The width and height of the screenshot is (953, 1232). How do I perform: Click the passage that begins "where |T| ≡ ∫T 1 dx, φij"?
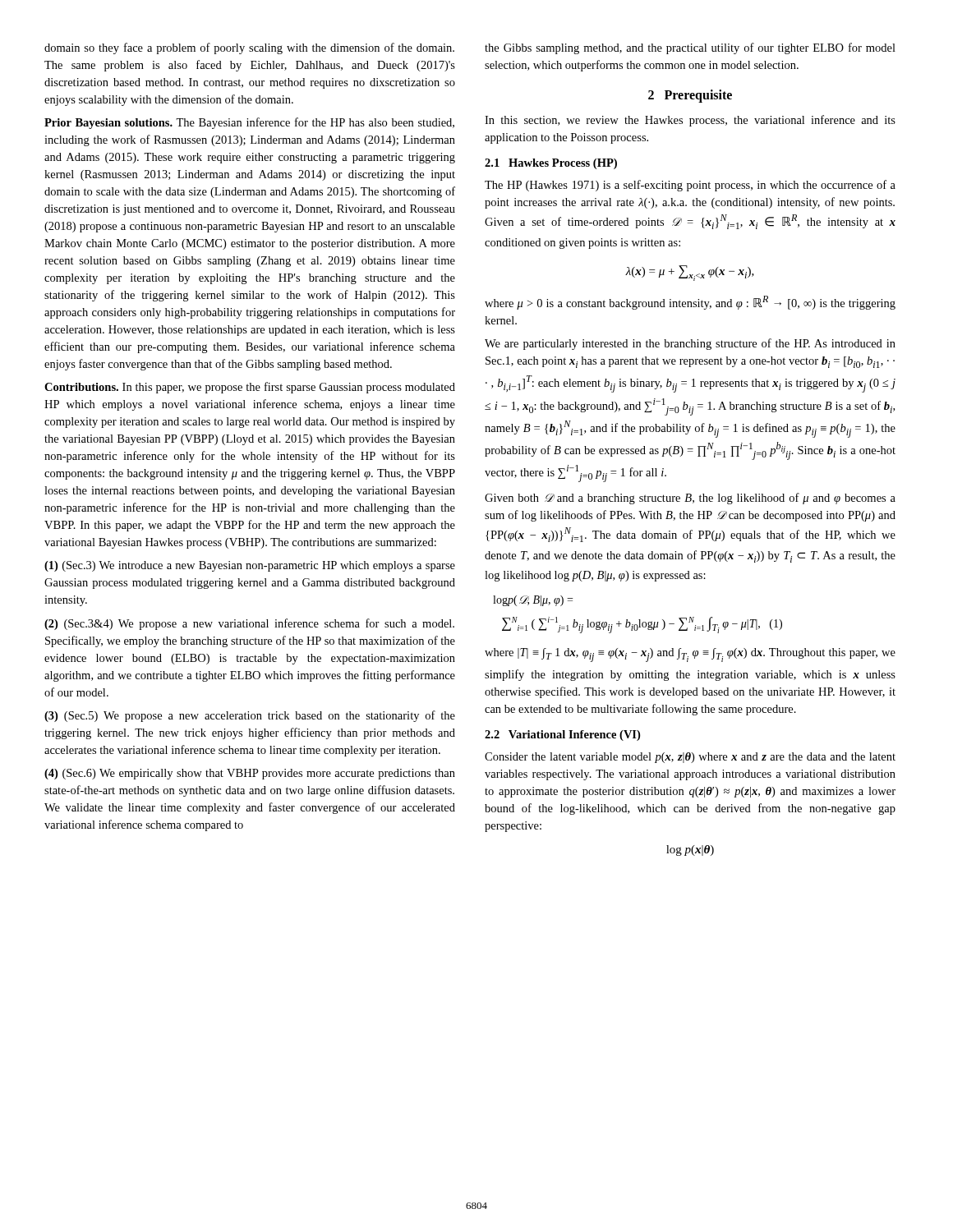click(690, 681)
